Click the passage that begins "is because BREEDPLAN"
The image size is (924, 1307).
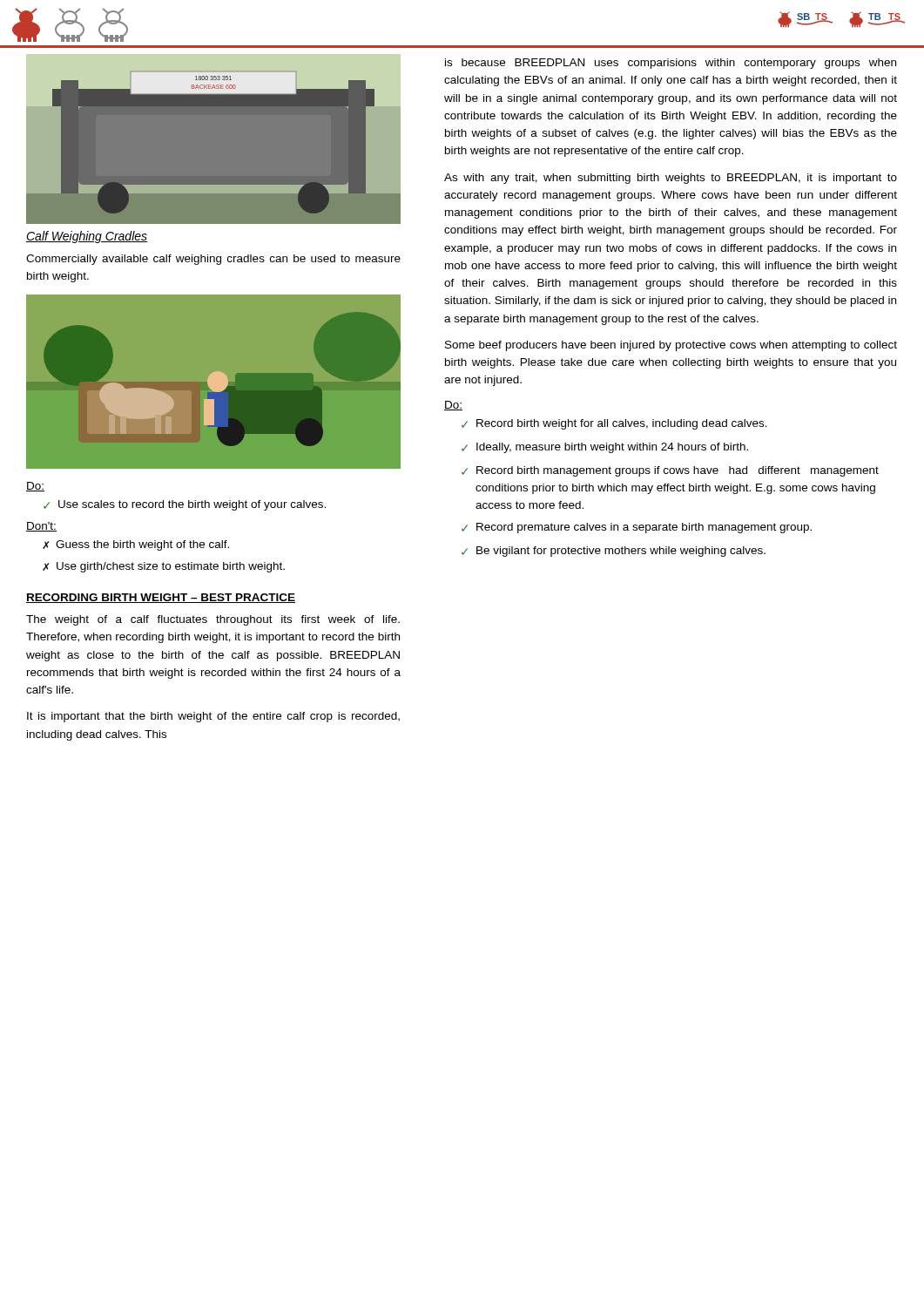[x=671, y=107]
